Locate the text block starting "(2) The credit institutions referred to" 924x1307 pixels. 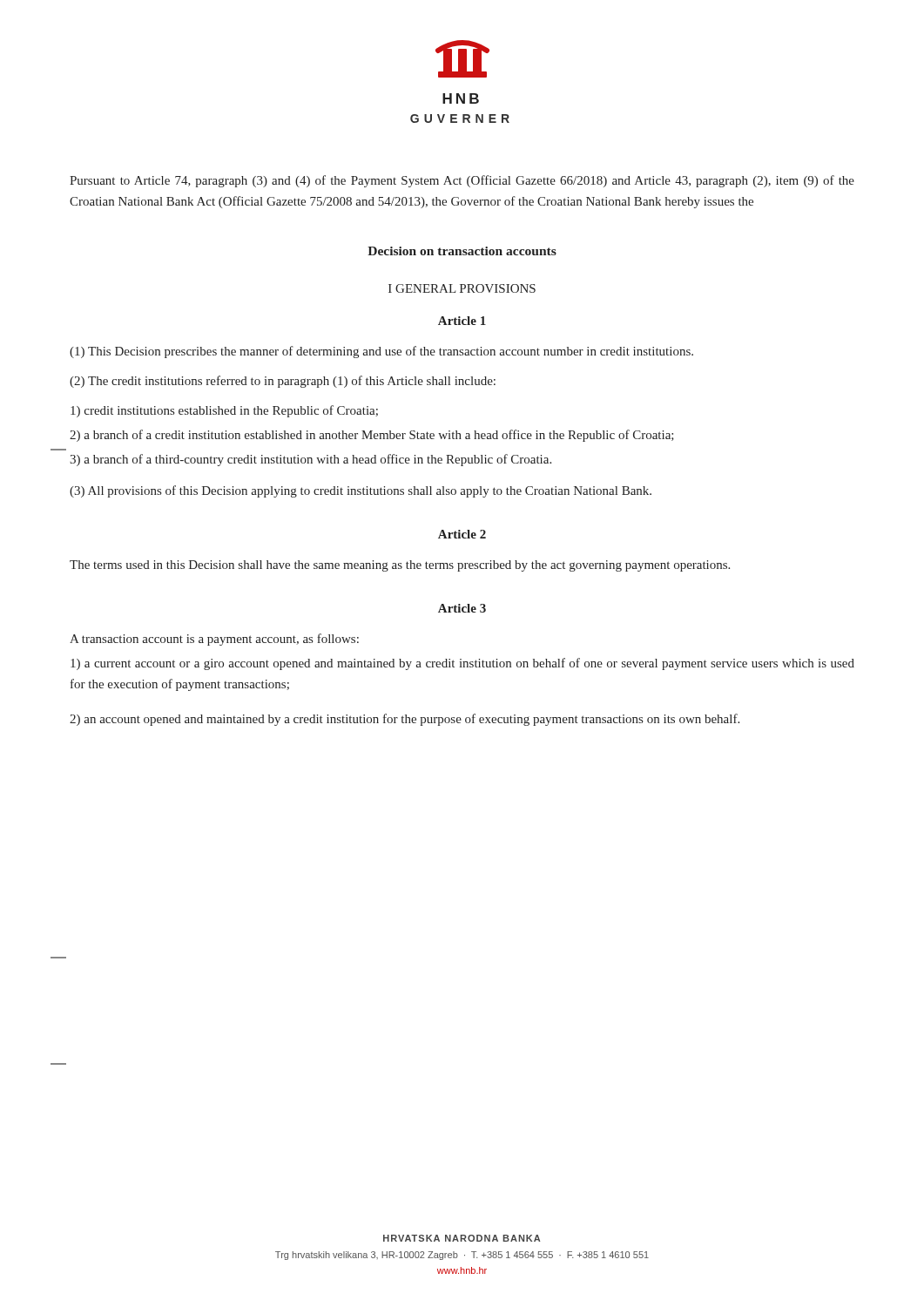[283, 381]
